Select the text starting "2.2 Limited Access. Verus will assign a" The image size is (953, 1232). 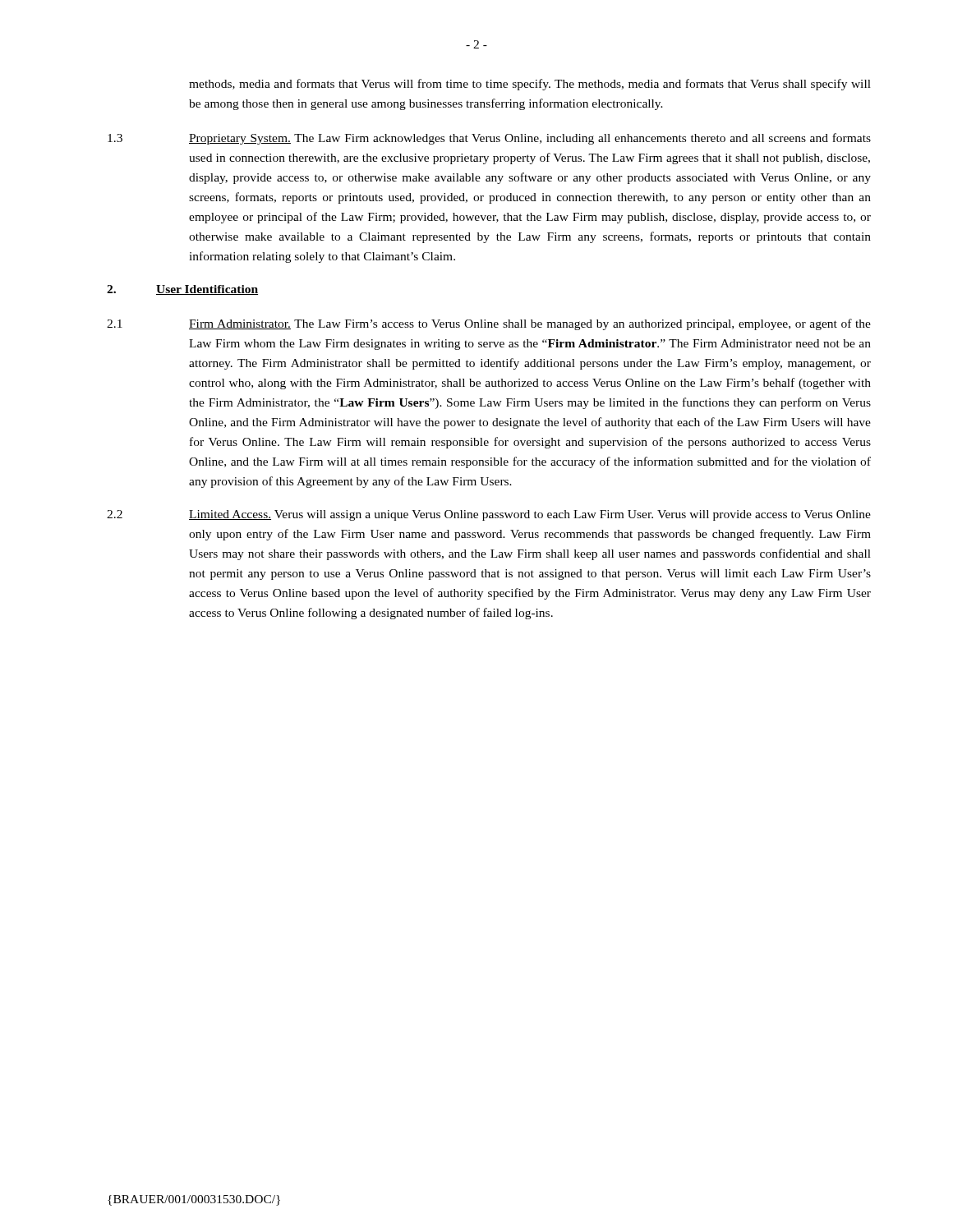coord(489,564)
